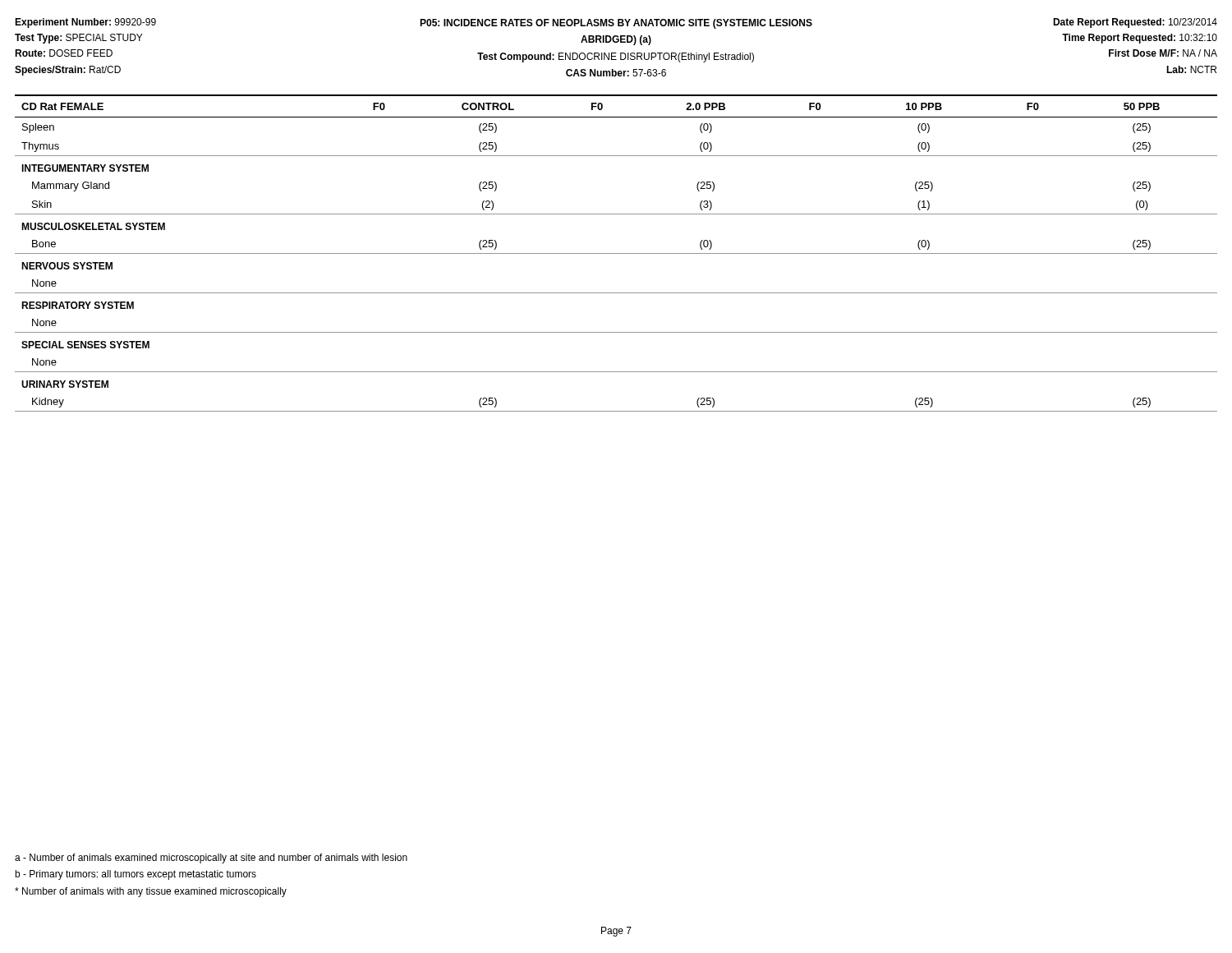
Task: Click on the table containing "NERVOUS SYSTEM"
Action: point(616,253)
